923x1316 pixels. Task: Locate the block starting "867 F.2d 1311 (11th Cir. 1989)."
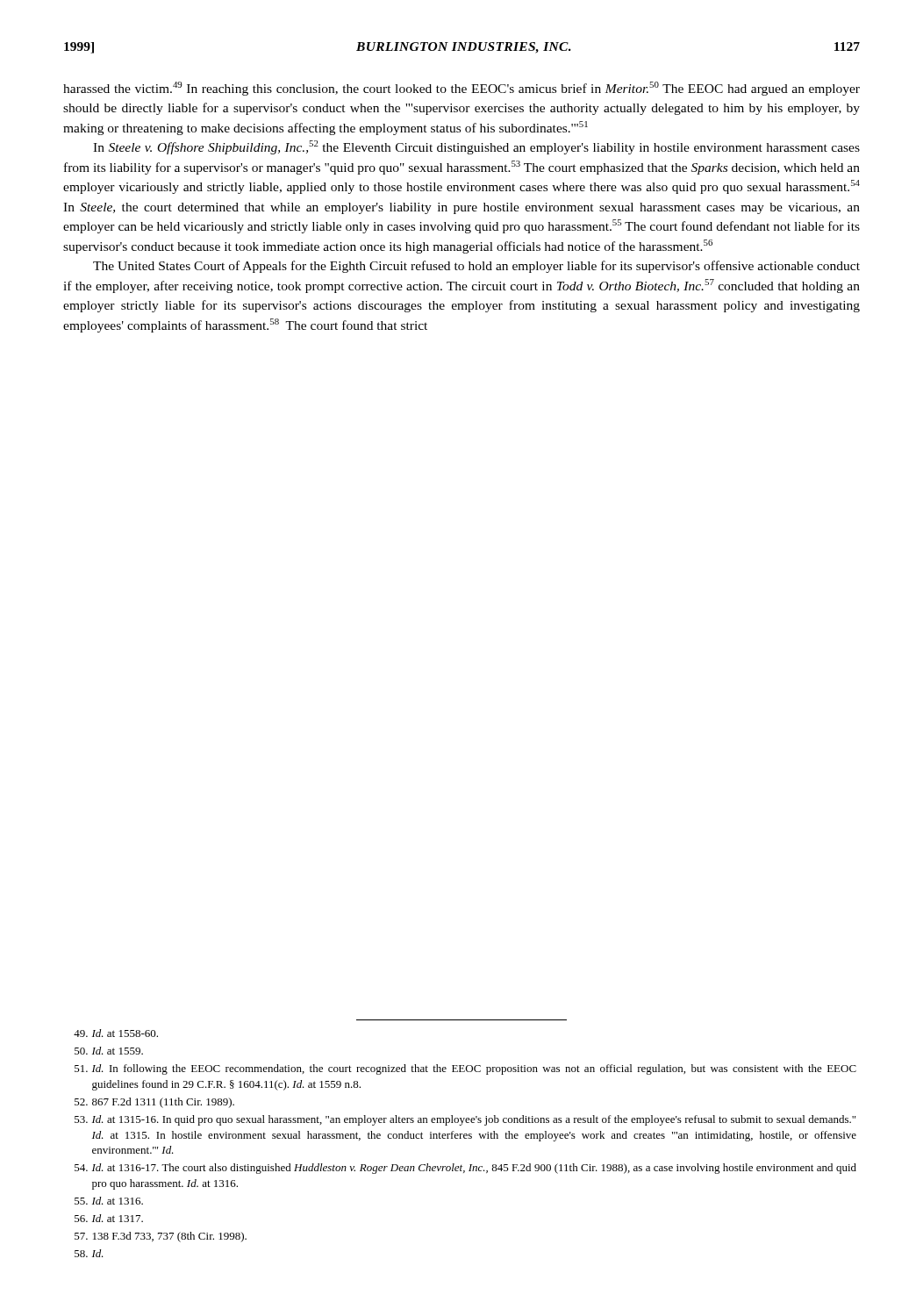pos(154,1103)
